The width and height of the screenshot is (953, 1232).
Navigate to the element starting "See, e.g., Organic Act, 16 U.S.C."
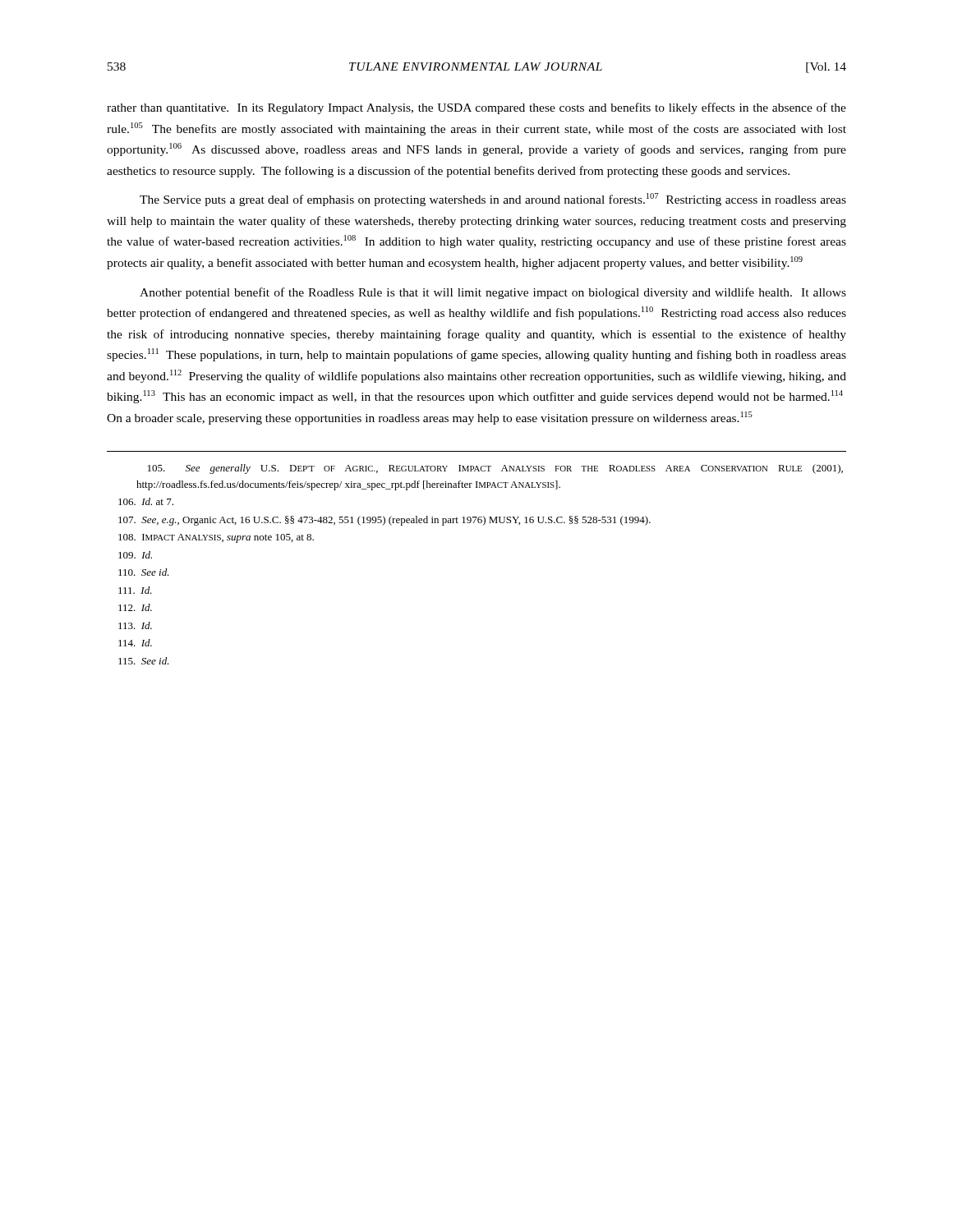[379, 519]
